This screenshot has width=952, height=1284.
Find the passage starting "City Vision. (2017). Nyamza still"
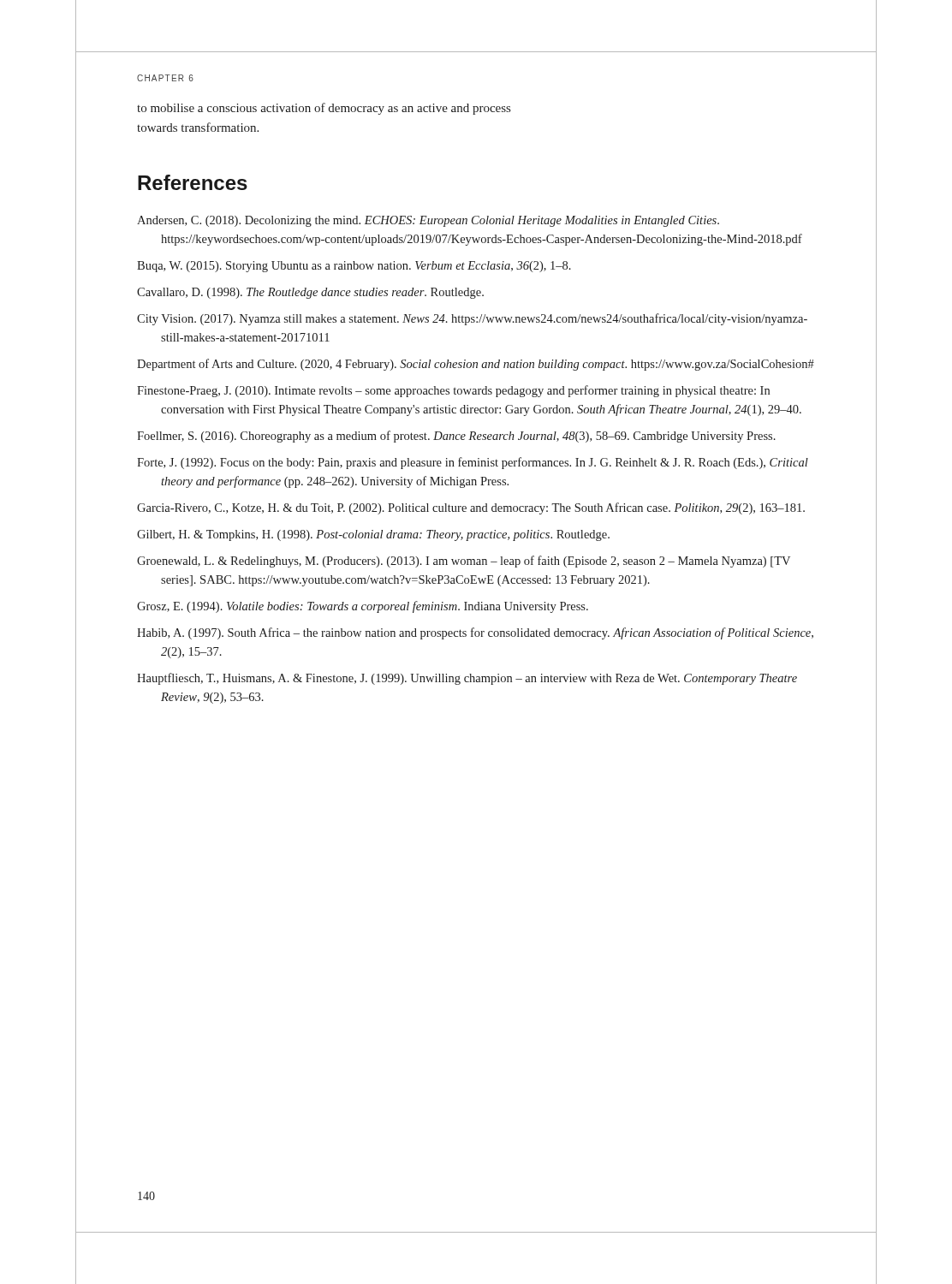484,328
